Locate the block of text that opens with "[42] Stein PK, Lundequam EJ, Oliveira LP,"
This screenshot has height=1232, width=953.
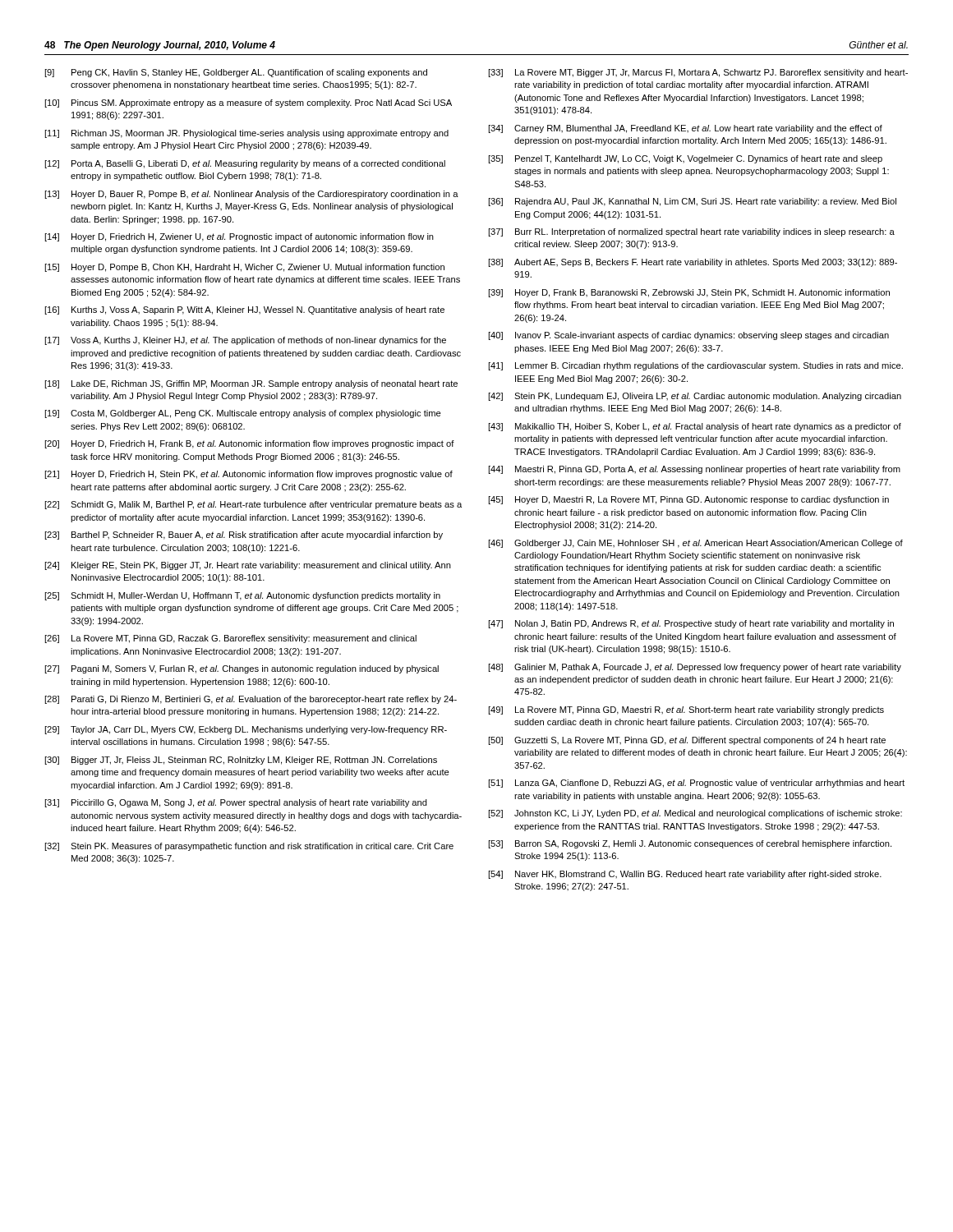click(x=698, y=403)
